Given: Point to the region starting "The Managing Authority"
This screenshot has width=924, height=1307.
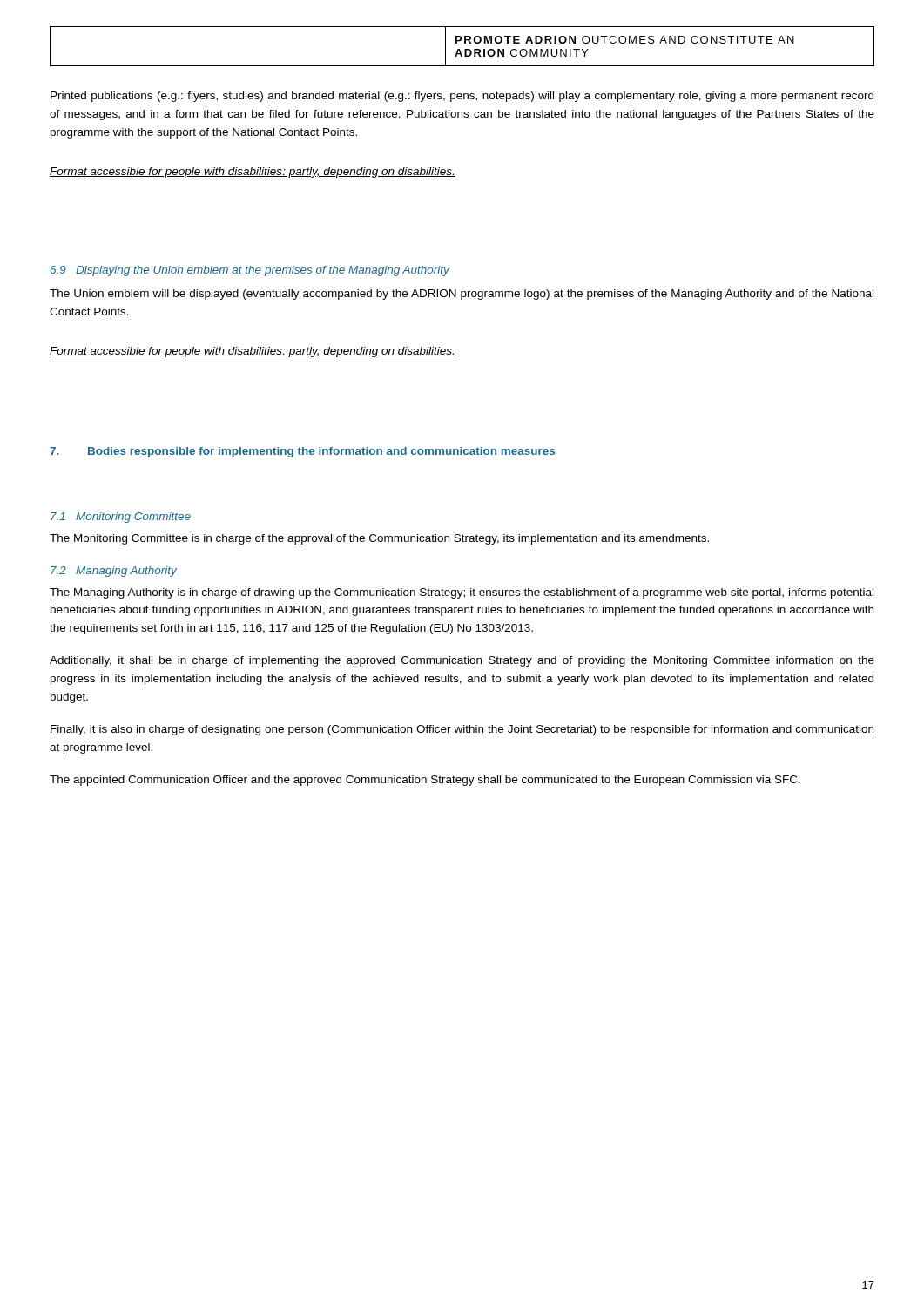Looking at the screenshot, I should click(x=462, y=610).
